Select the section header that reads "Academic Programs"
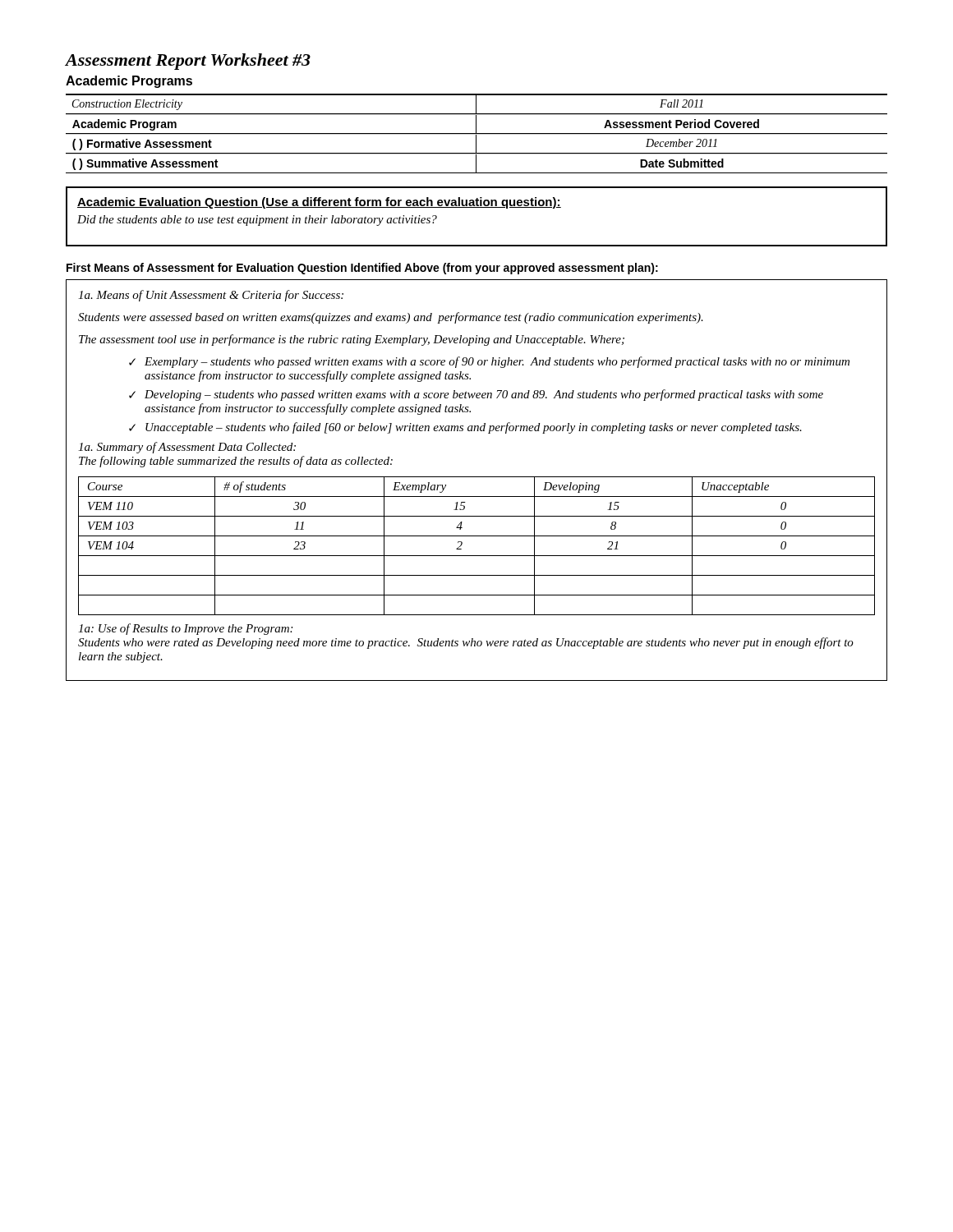This screenshot has height=1232, width=953. (129, 81)
